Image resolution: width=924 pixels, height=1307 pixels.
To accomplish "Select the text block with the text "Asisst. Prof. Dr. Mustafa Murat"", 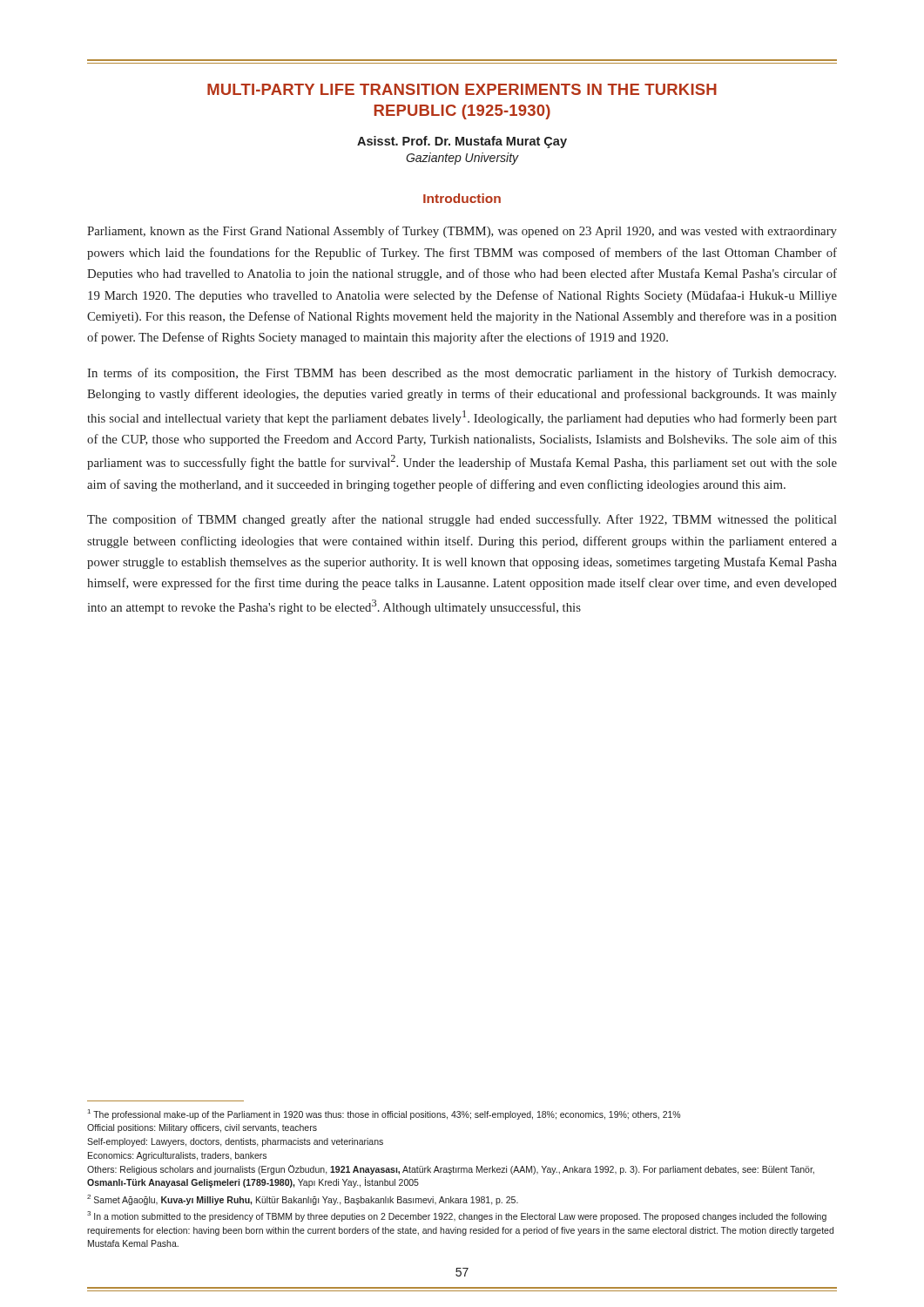I will [x=462, y=150].
